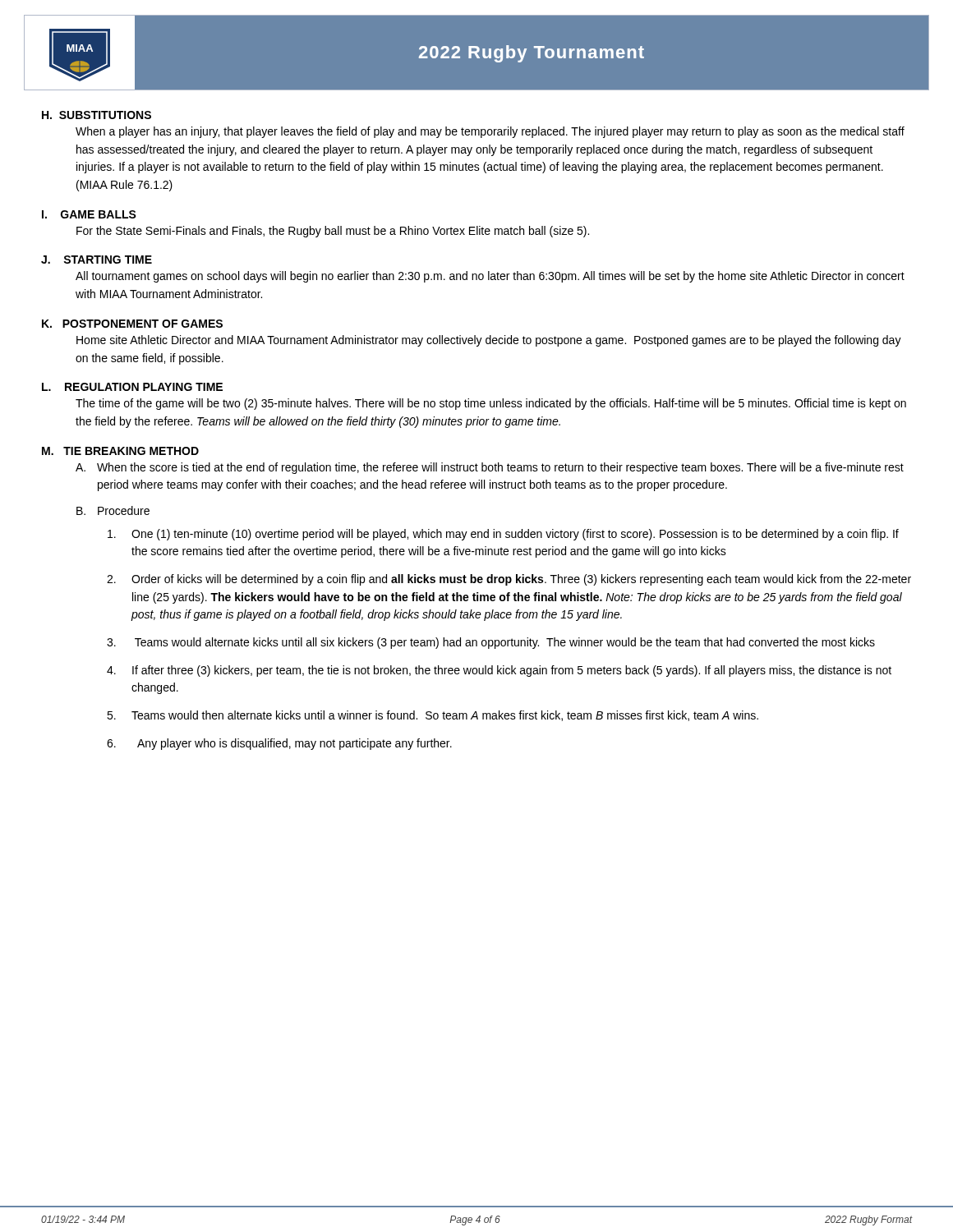Image resolution: width=953 pixels, height=1232 pixels.
Task: Locate the section header that says "L. REGULATION PLAYING TIME"
Action: (132, 387)
